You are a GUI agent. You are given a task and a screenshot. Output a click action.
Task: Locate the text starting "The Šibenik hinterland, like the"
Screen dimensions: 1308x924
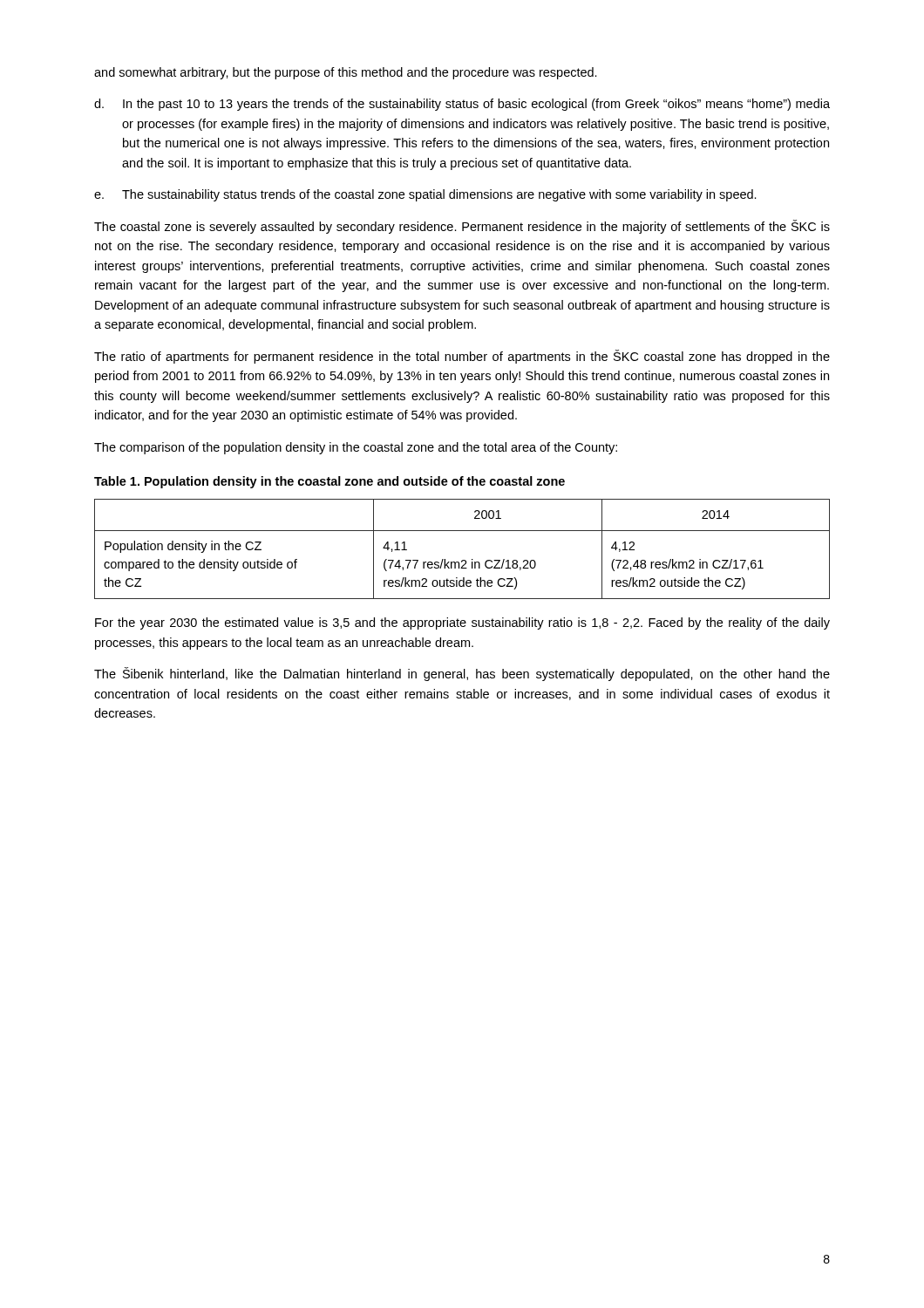coord(462,694)
